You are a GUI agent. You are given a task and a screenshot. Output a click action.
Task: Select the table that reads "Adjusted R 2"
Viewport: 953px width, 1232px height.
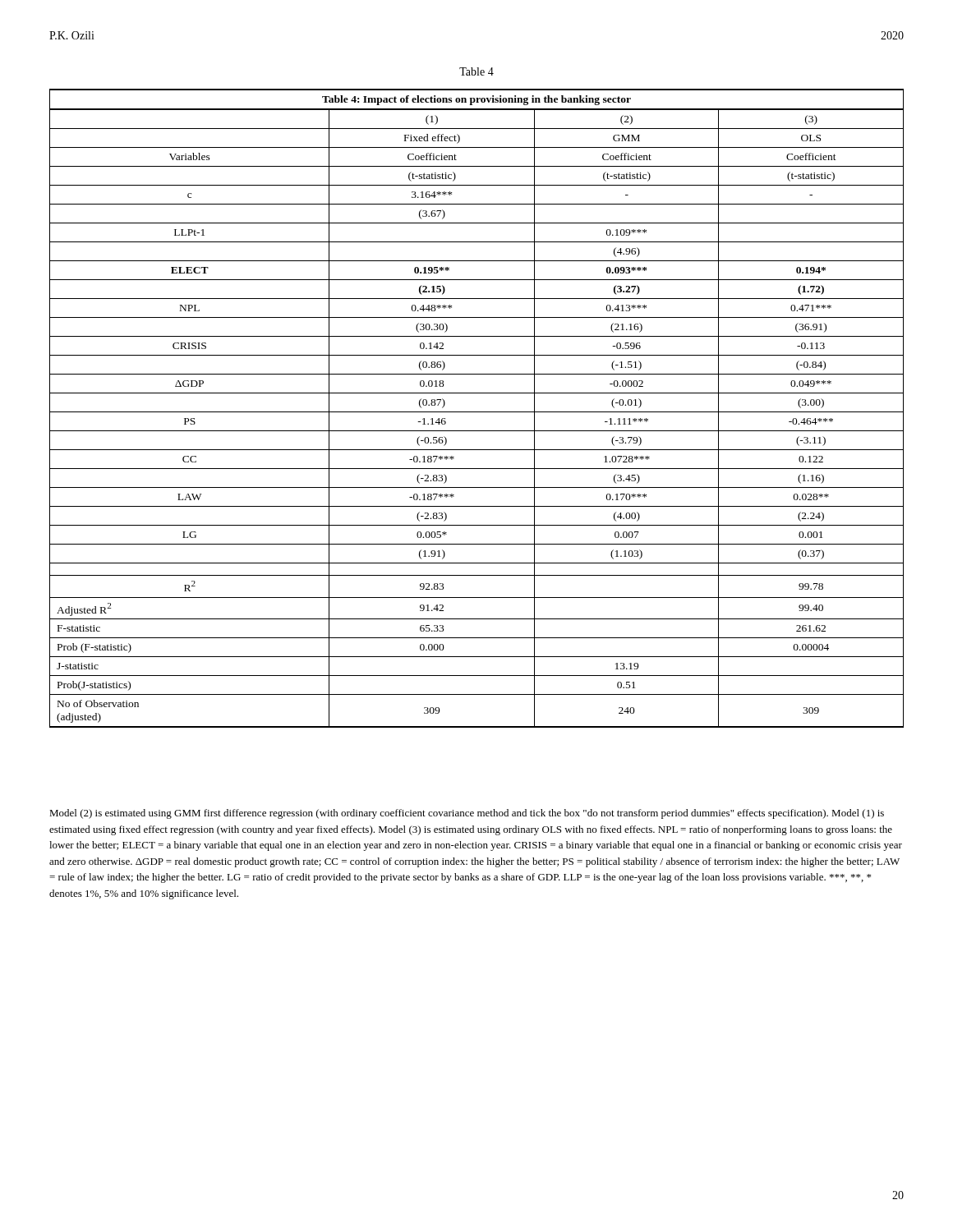tap(476, 408)
